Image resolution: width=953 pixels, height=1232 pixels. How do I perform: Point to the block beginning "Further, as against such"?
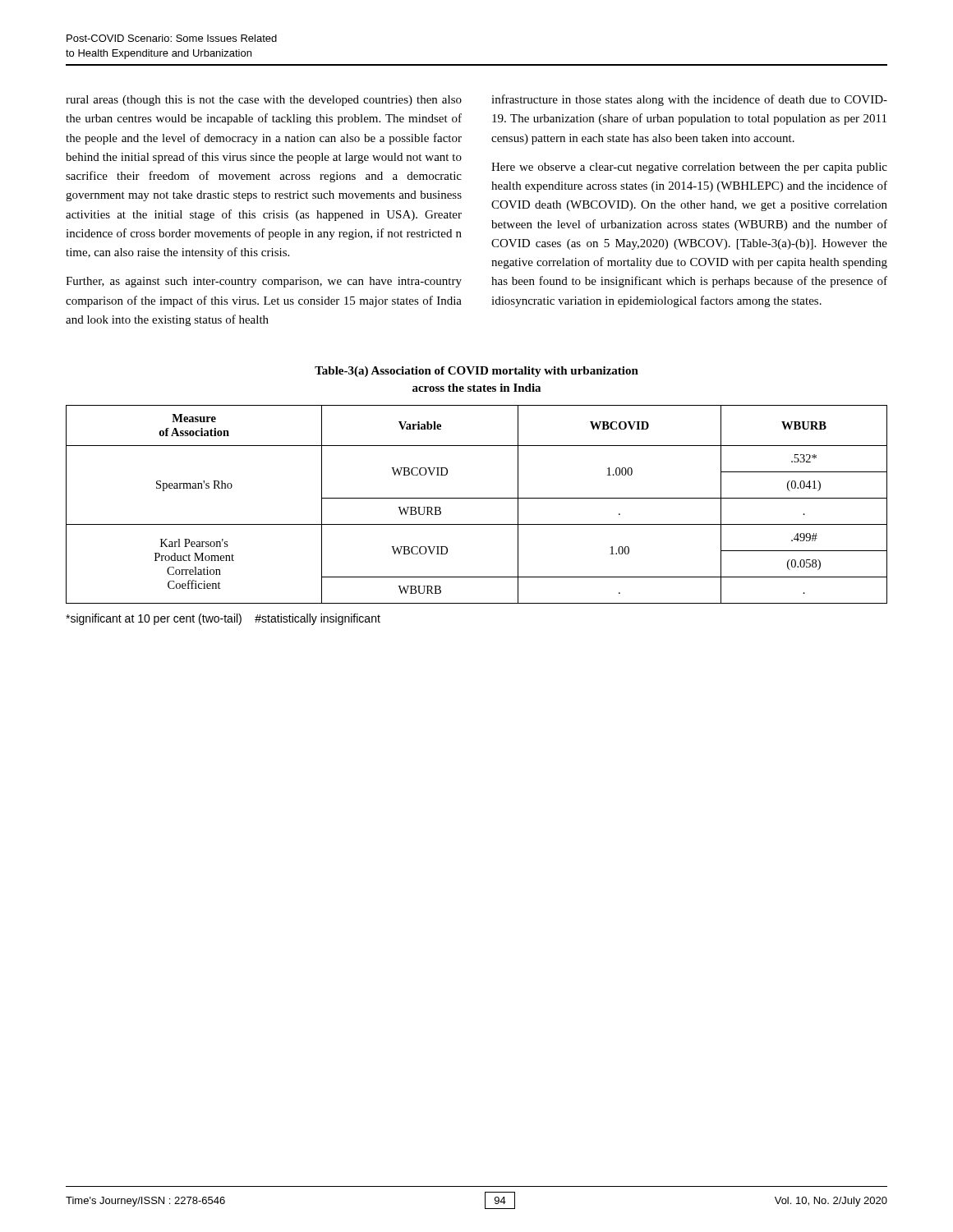(x=264, y=301)
